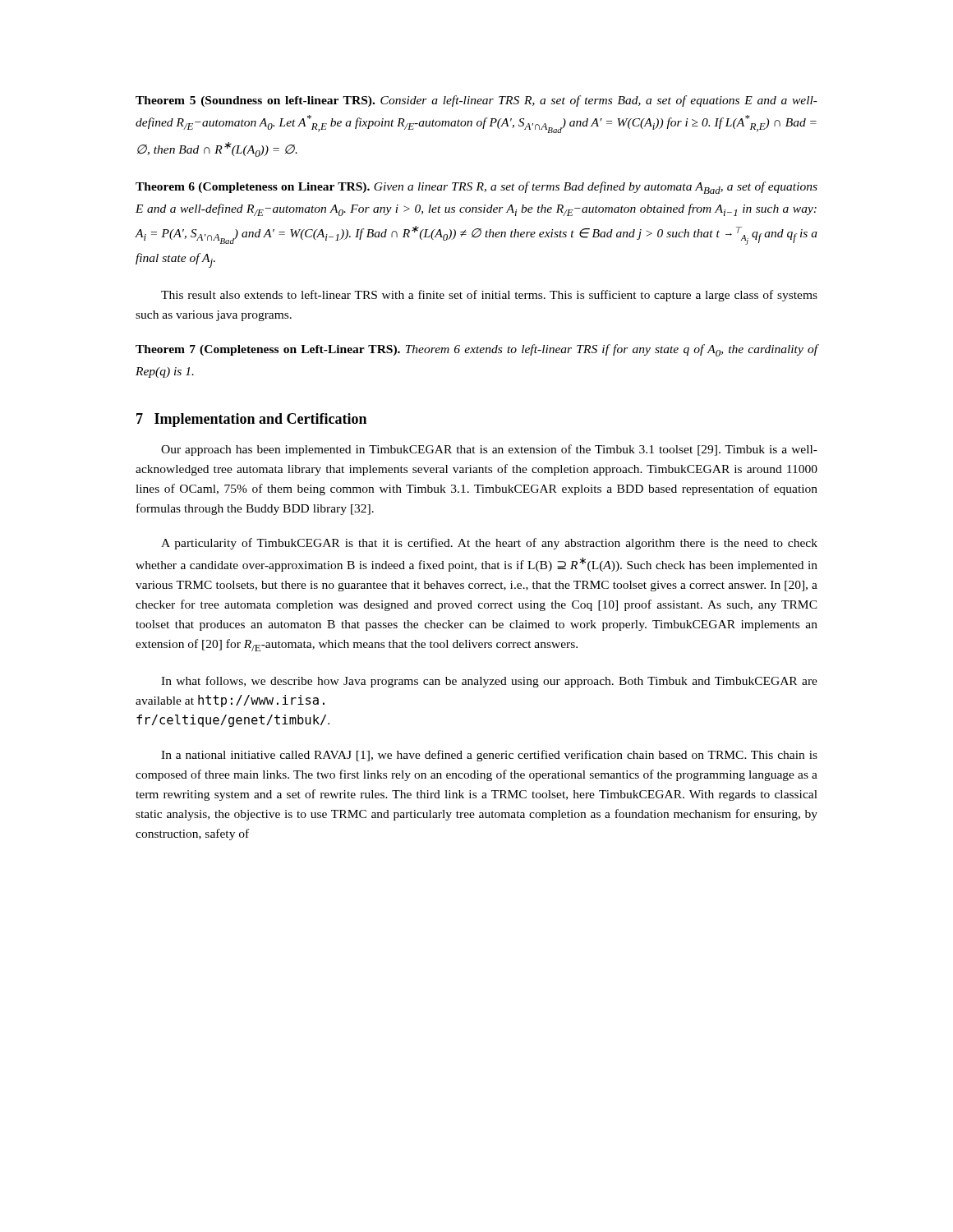Click on the text block containing "A particularity of TimbukCEGAR is that it is"
The width and height of the screenshot is (953, 1232).
coord(476,595)
